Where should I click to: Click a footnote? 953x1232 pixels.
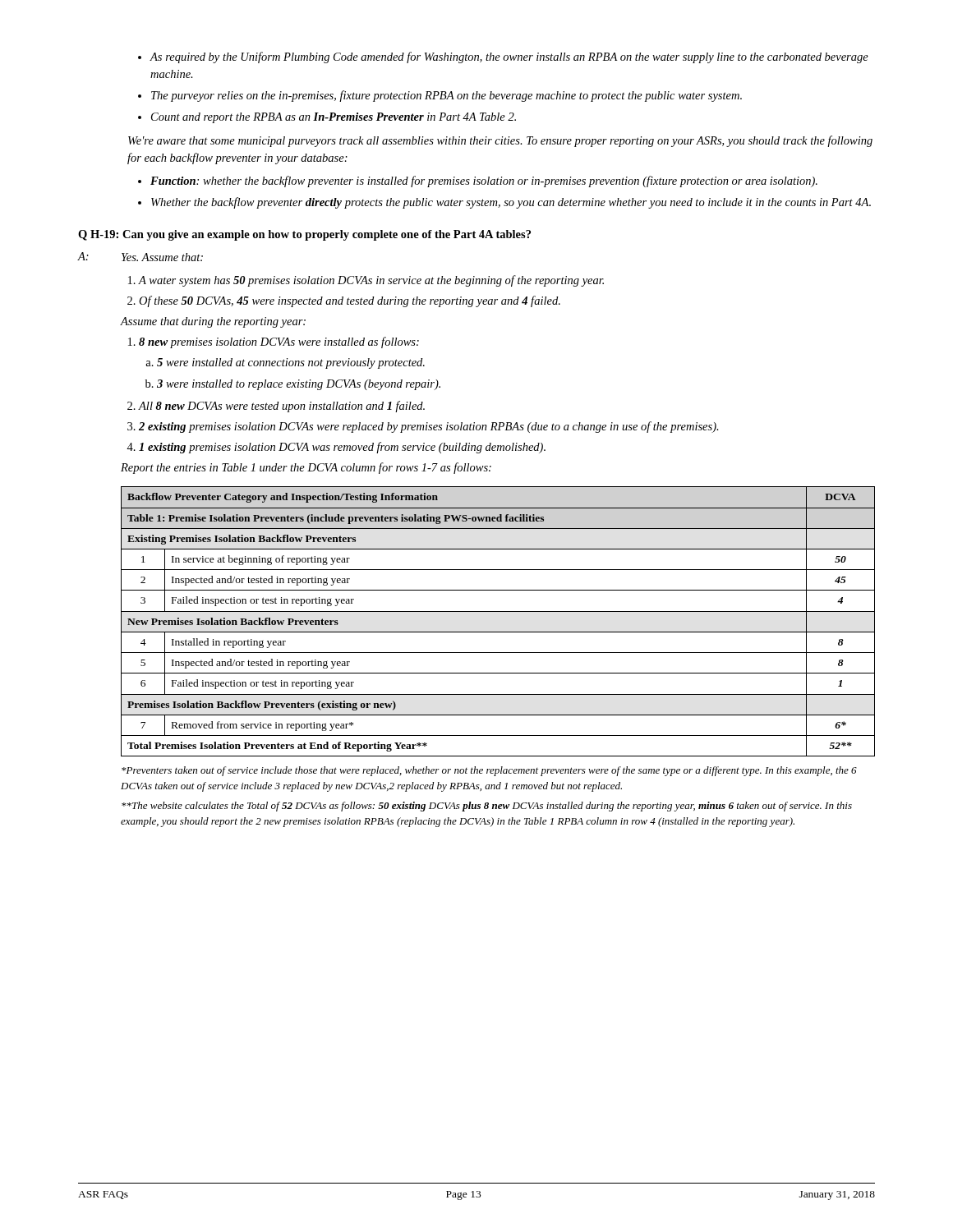(498, 796)
